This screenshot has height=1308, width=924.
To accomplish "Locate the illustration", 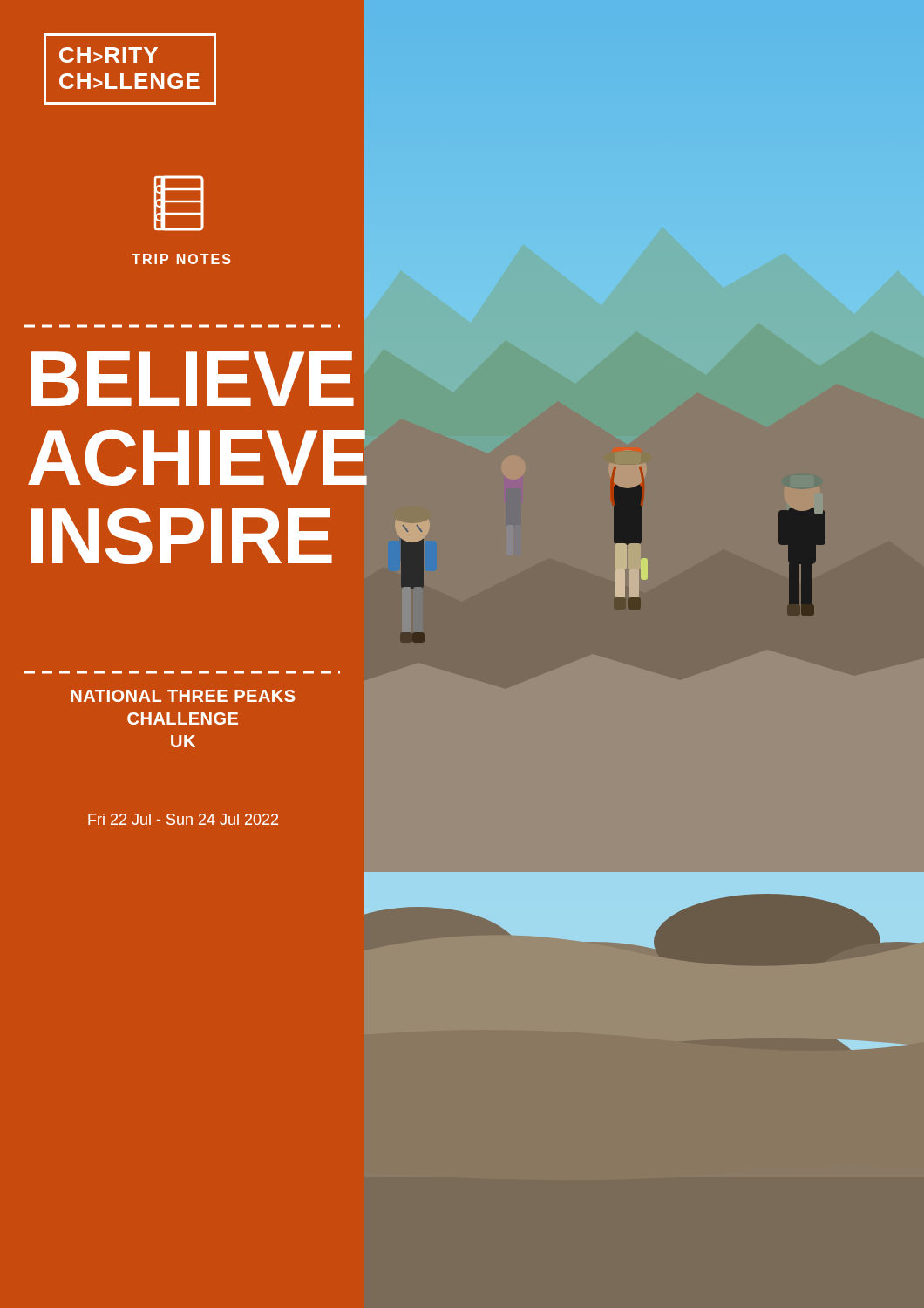I will click(182, 219).
